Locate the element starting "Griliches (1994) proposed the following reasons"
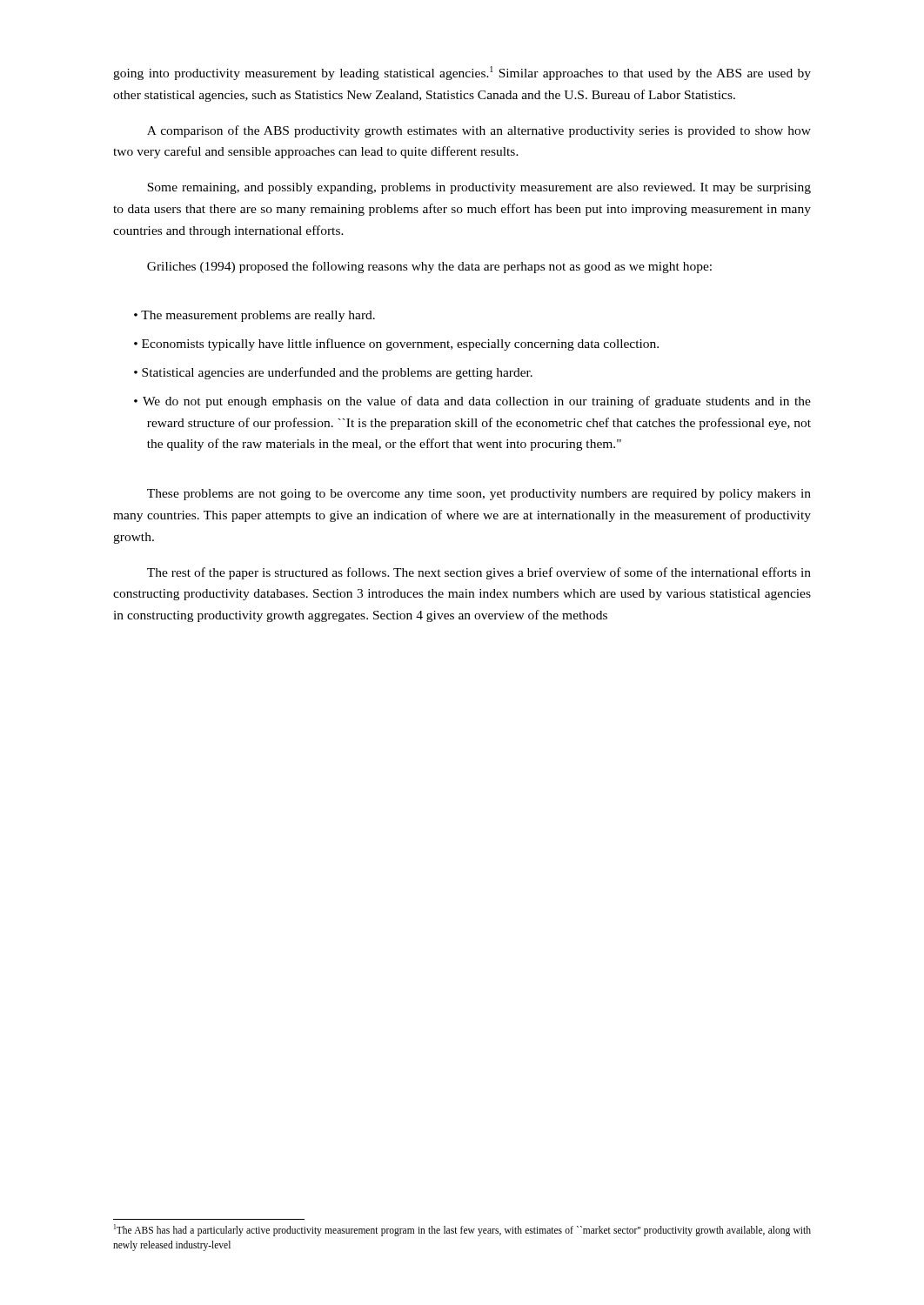The image size is (924, 1305). [x=462, y=266]
